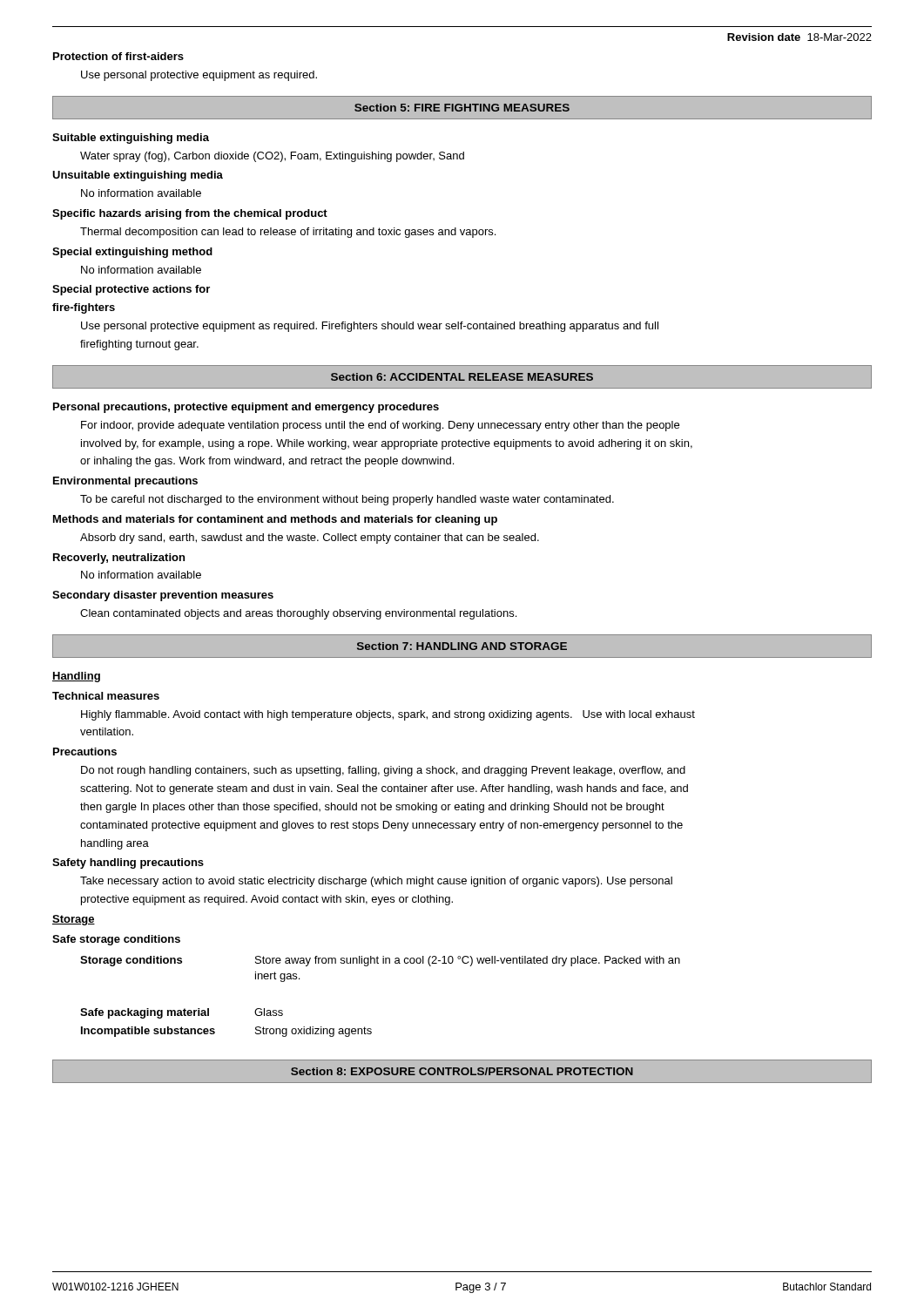Click where it says "Section 6: ACCIDENTAL RELEASE MEASURES"
The height and width of the screenshot is (1307, 924).
pos(462,377)
